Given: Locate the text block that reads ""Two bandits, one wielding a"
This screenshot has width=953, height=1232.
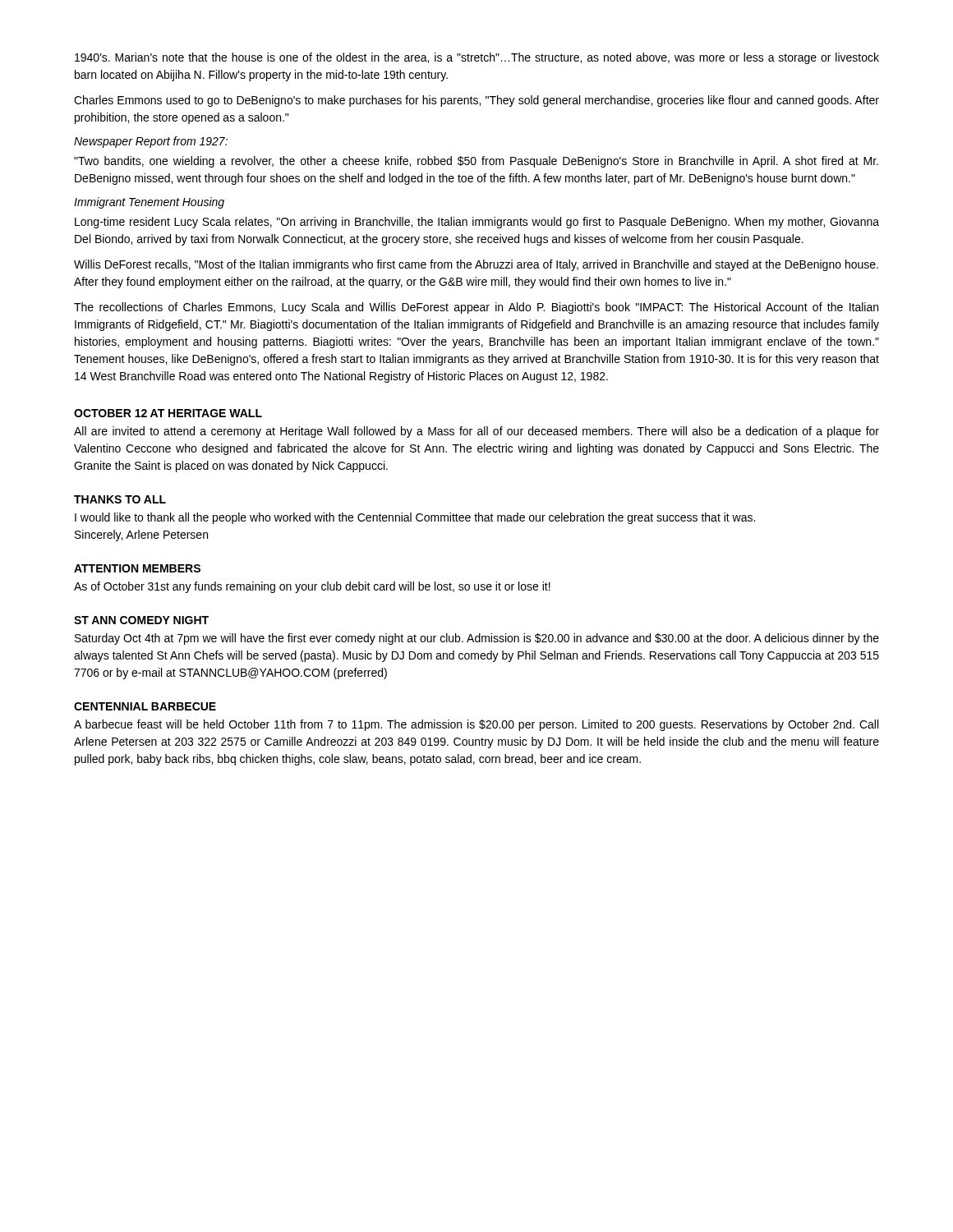Looking at the screenshot, I should (476, 170).
